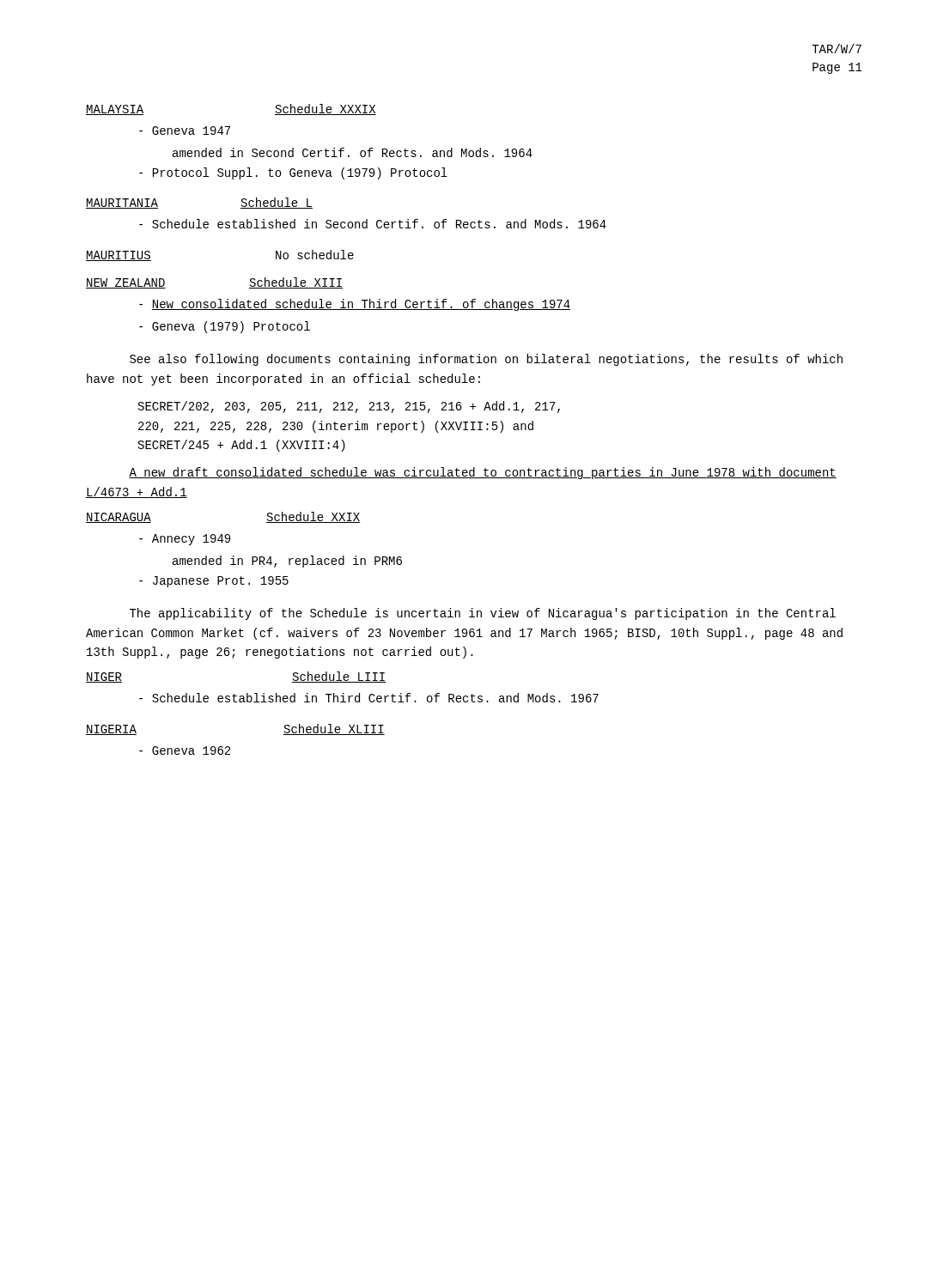Select the region starting "NIGER Schedule LIII - Schedule established in"
The width and height of the screenshot is (931, 1288).
pyautogui.click(x=474, y=690)
